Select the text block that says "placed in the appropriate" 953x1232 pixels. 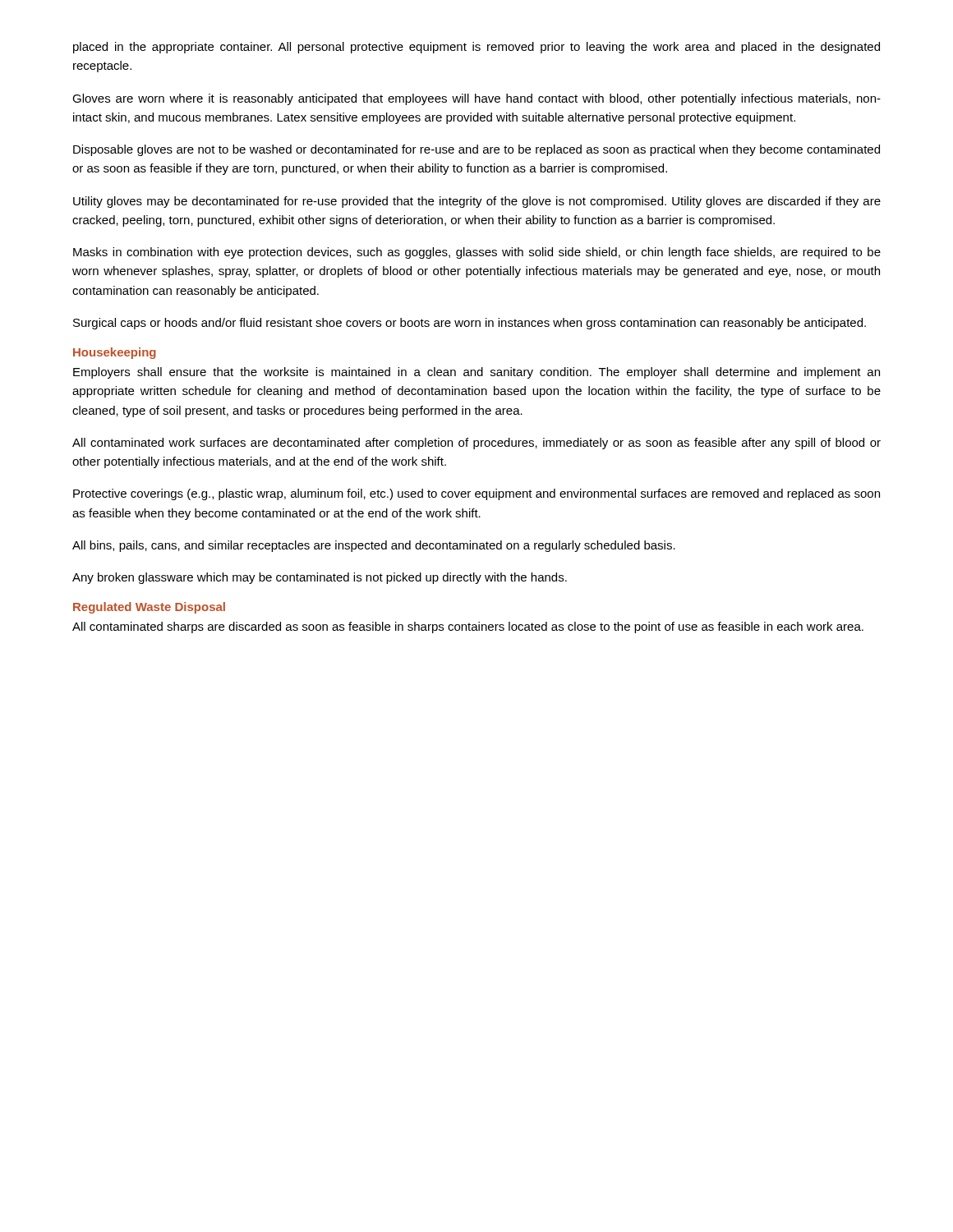[476, 56]
